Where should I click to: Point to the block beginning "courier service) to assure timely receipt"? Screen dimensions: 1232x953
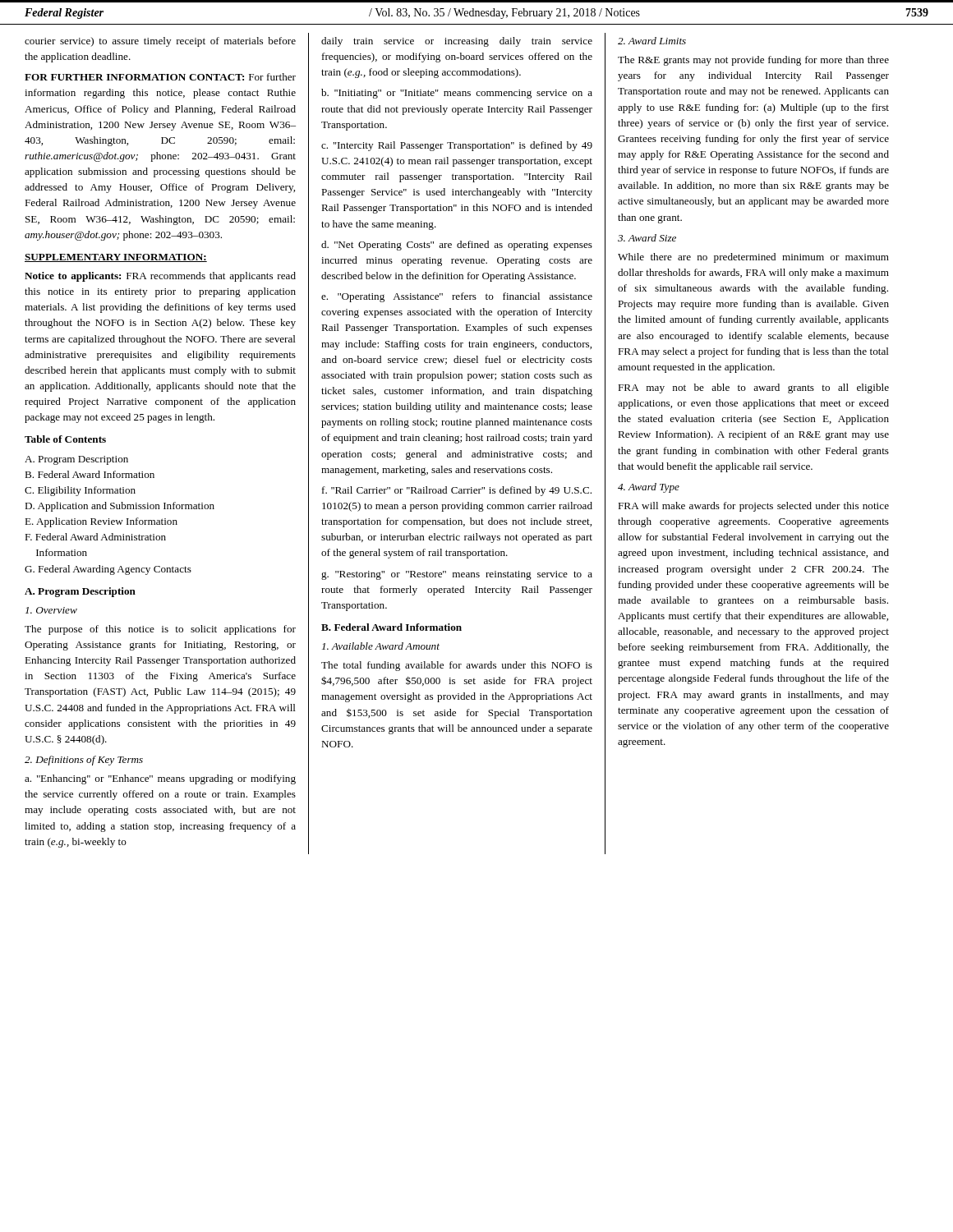click(160, 49)
